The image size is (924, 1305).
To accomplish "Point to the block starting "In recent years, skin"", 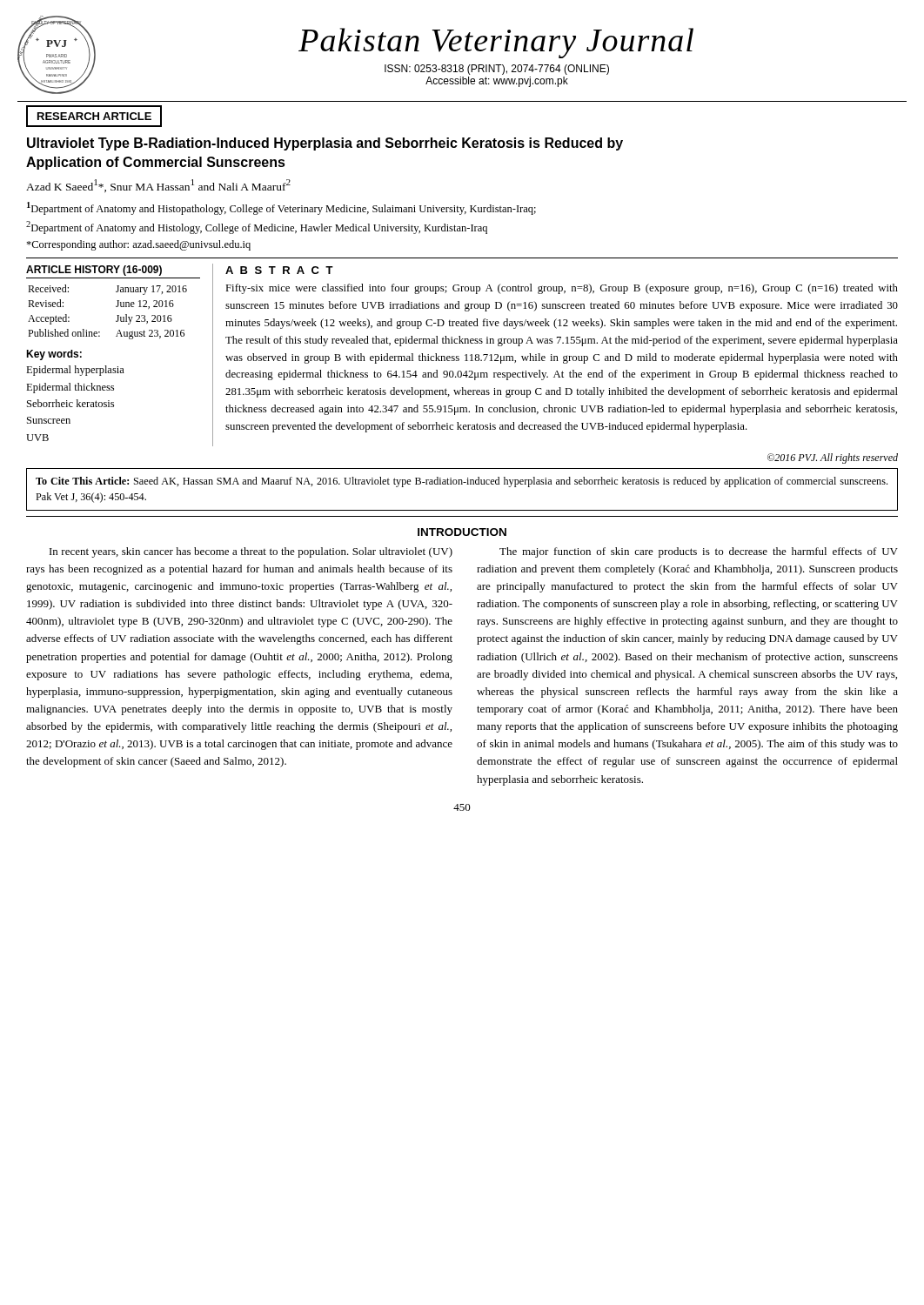I will pyautogui.click(x=239, y=657).
